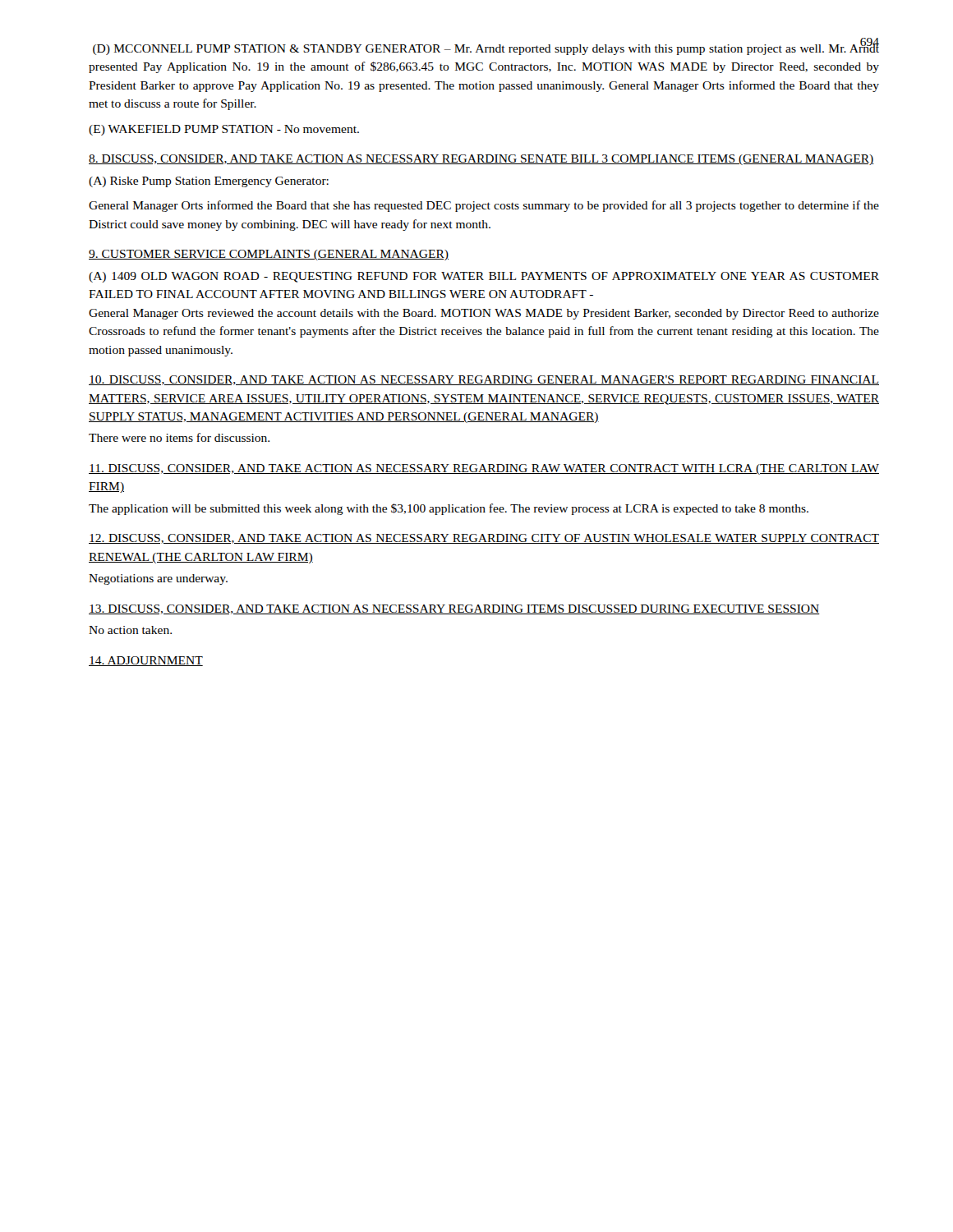
Task: Find the section header containing "13. DISCUSS, CONSIDER, AND TAKE ACTION AS"
Action: (454, 608)
